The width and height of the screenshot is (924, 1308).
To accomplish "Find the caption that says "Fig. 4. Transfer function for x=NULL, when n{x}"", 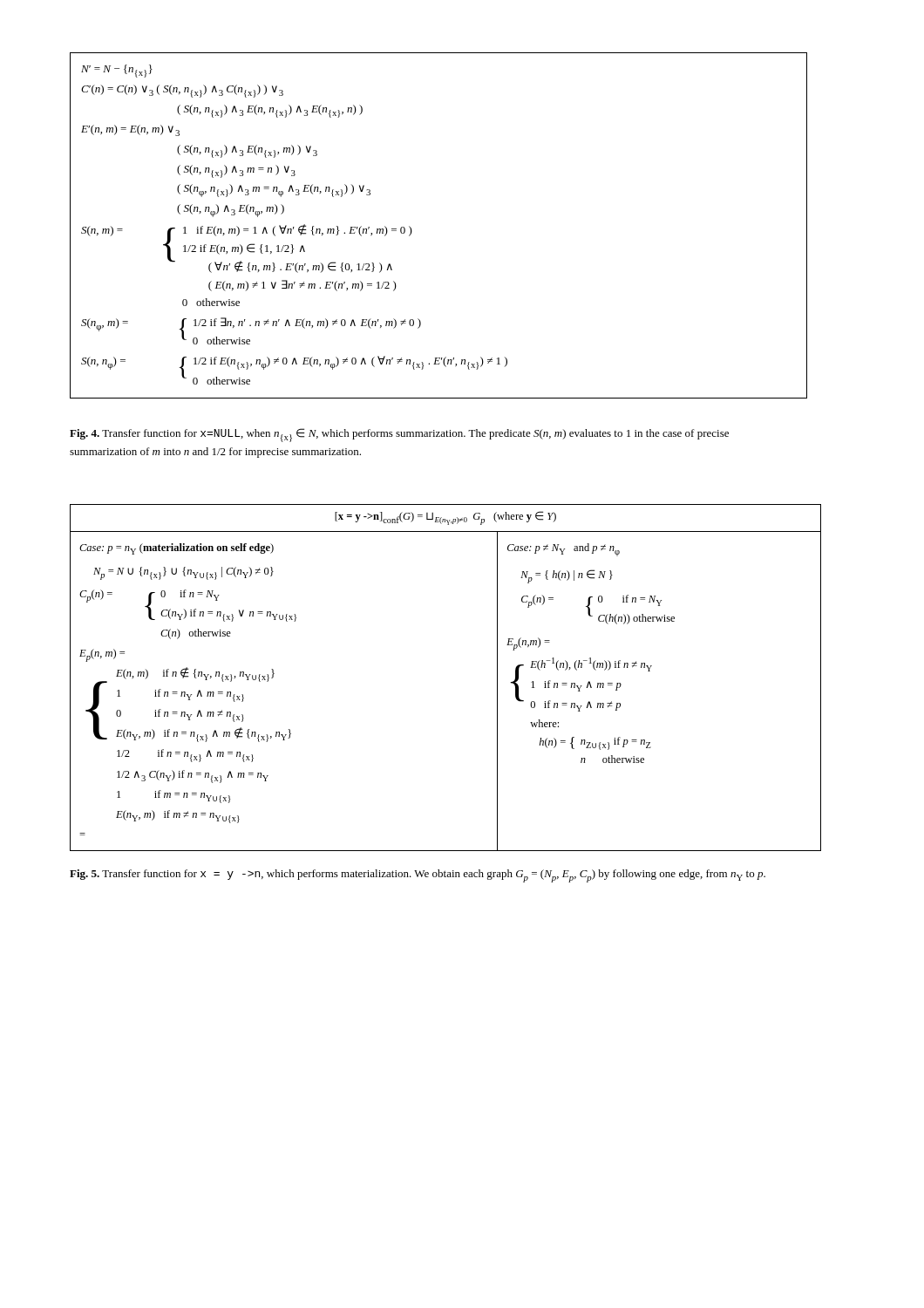I will pos(399,442).
